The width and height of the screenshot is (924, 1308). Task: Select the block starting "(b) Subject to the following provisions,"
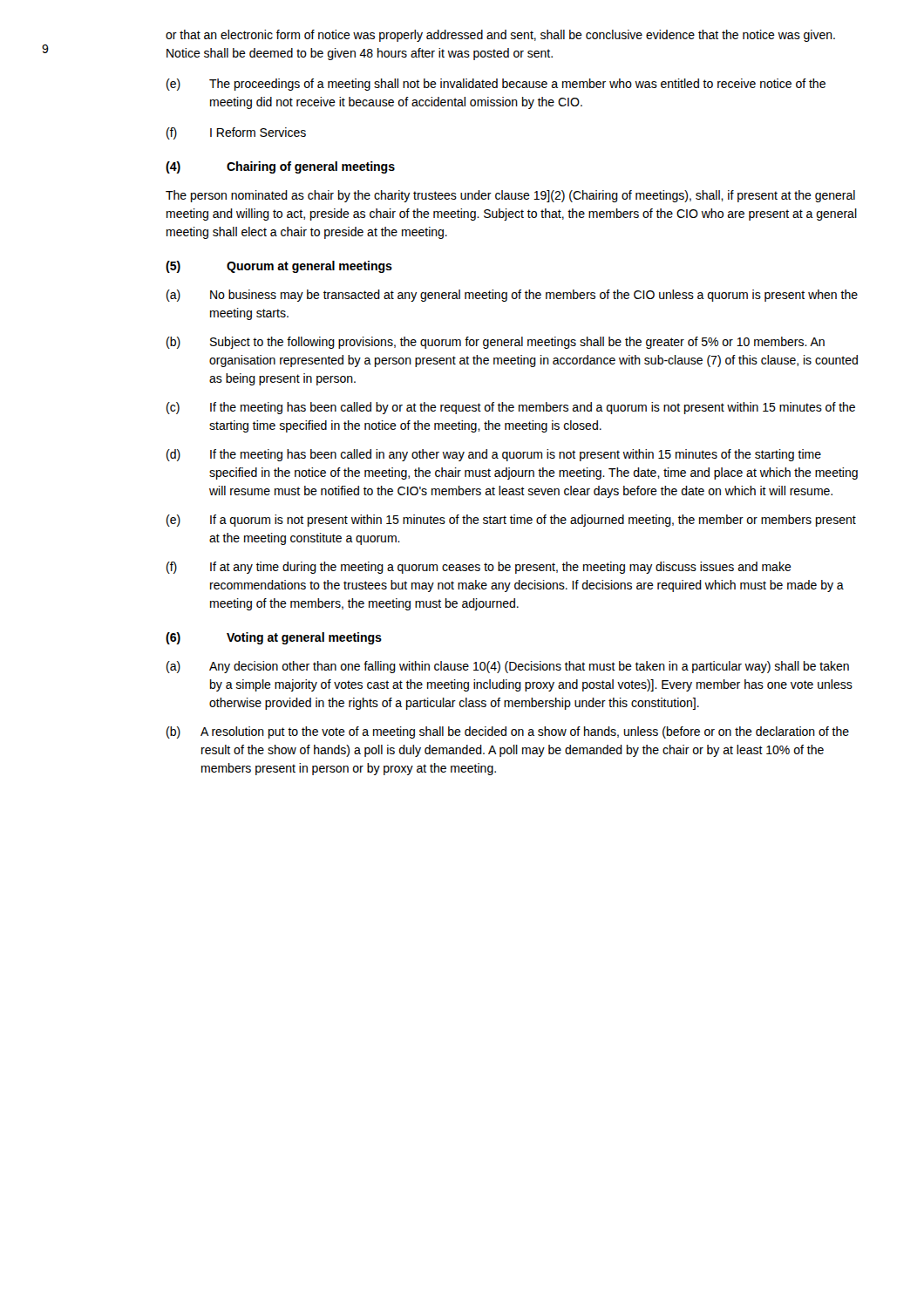[514, 361]
